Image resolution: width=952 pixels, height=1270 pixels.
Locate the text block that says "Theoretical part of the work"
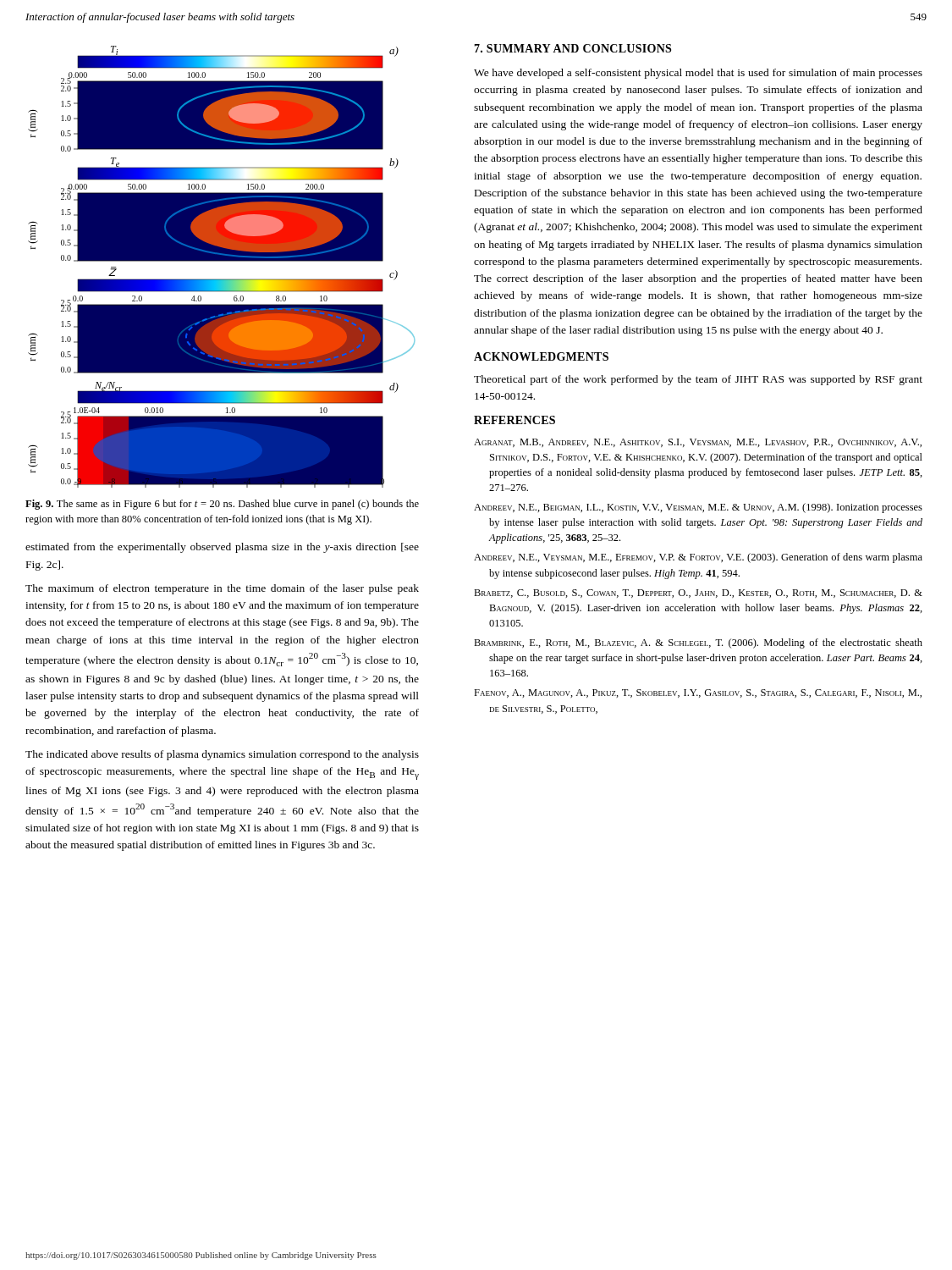(x=698, y=387)
